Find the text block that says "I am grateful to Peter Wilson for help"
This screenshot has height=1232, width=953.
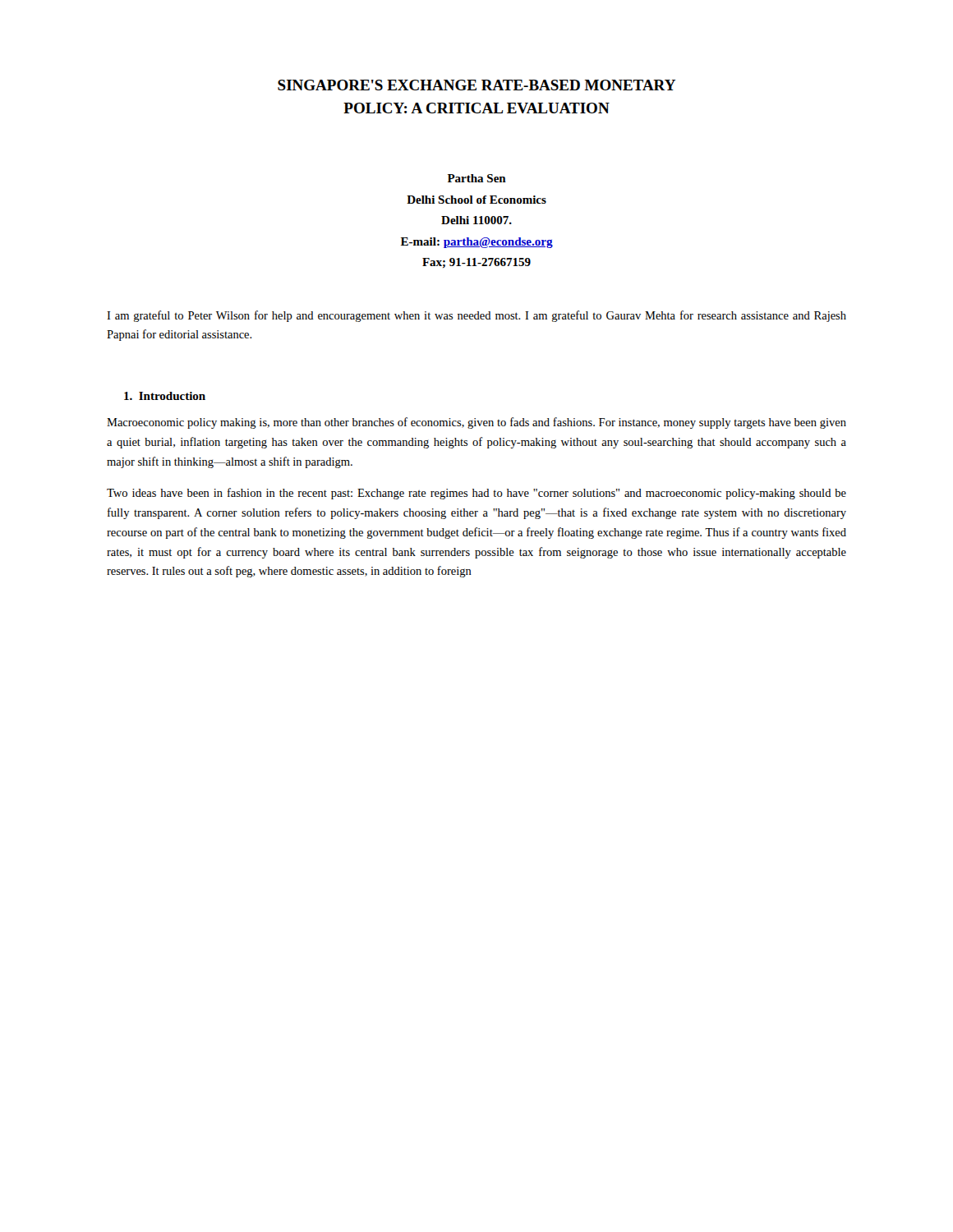(476, 325)
